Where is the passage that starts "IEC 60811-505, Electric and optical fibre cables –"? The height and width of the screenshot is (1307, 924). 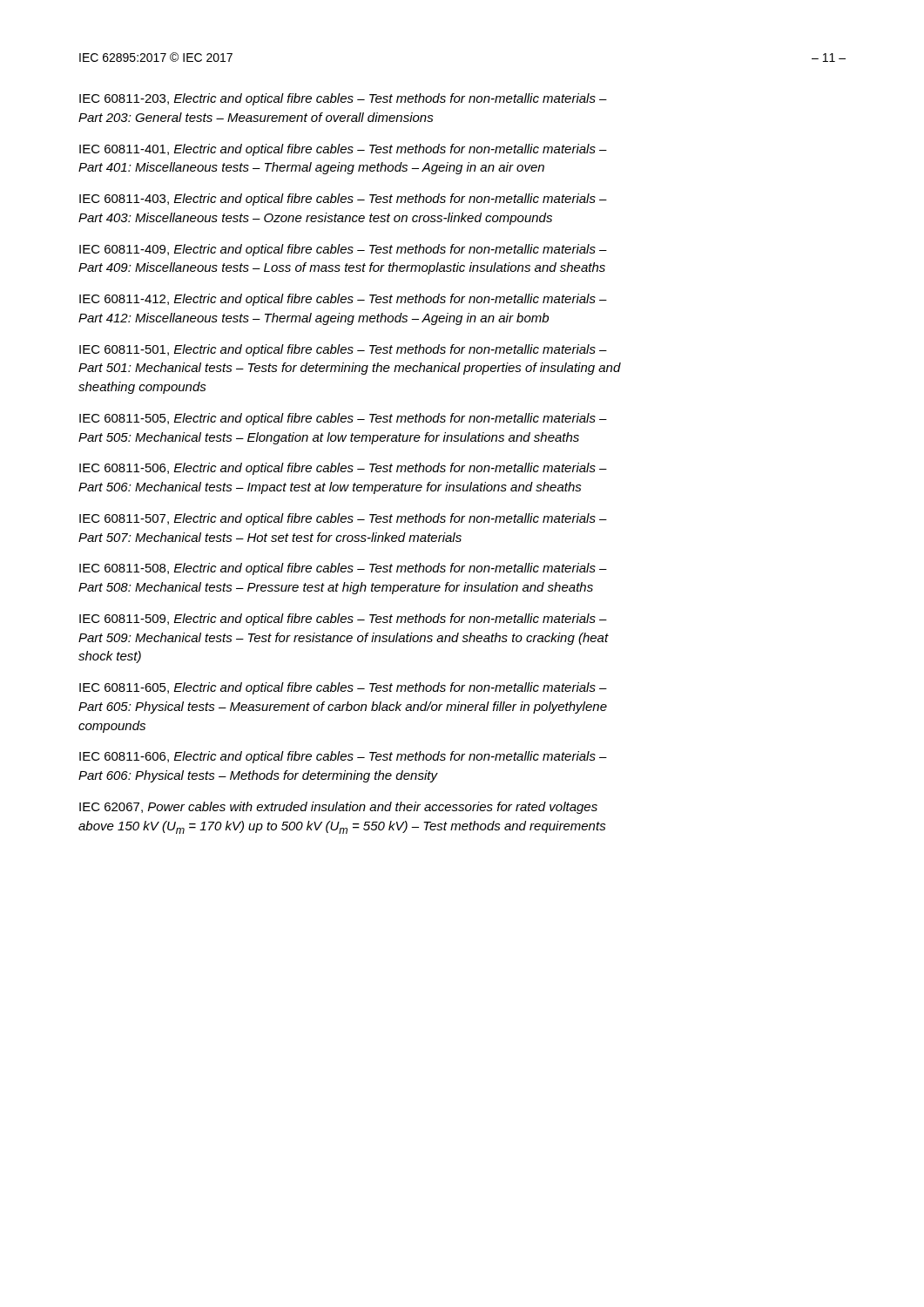pyautogui.click(x=342, y=427)
